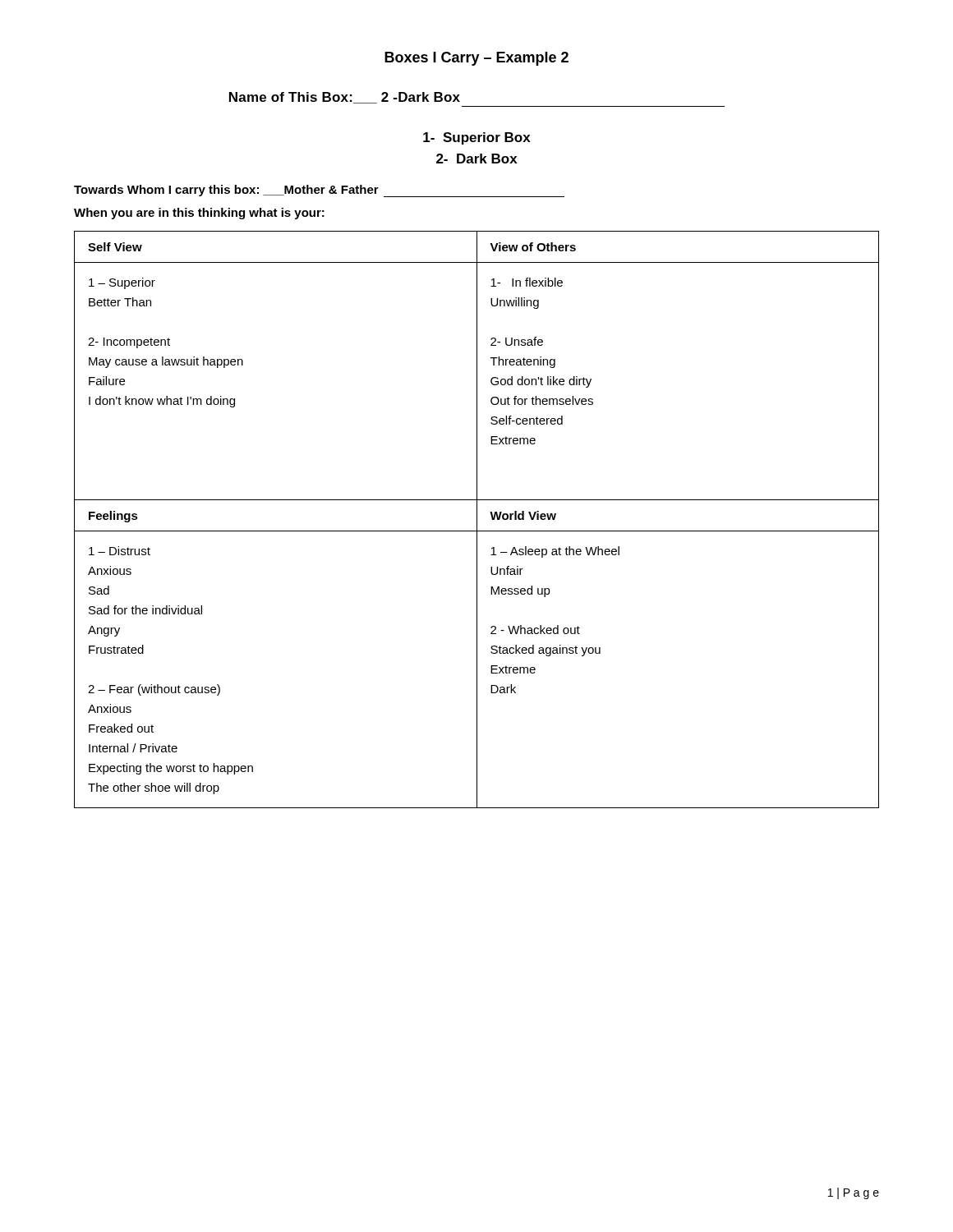953x1232 pixels.
Task: Locate the text block that reads "Towards Whom I carry this box: ___Mother &"
Action: [x=319, y=190]
